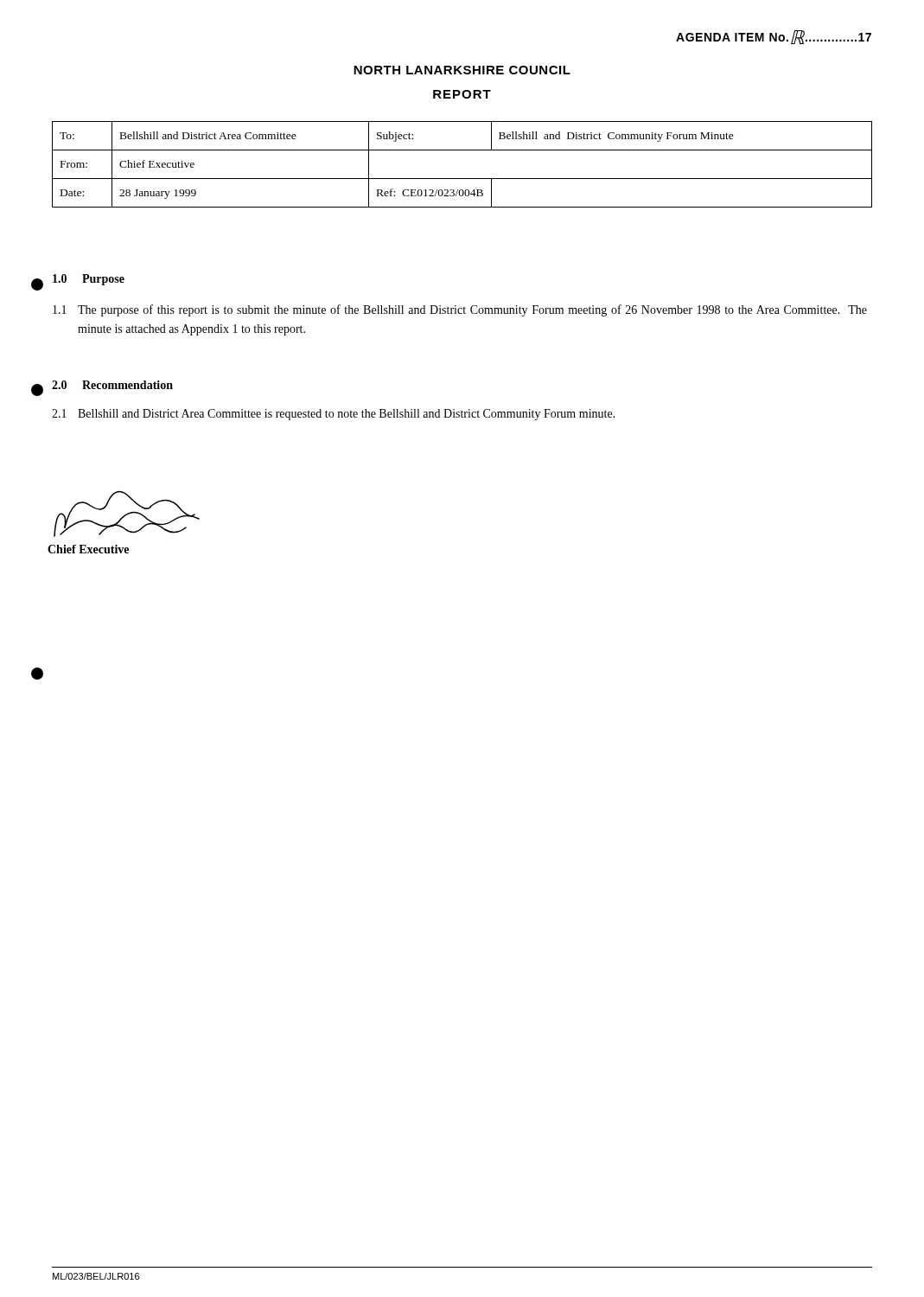Find the text starting "Chief Executive"
Screen dimensions: 1297x924
[88, 550]
